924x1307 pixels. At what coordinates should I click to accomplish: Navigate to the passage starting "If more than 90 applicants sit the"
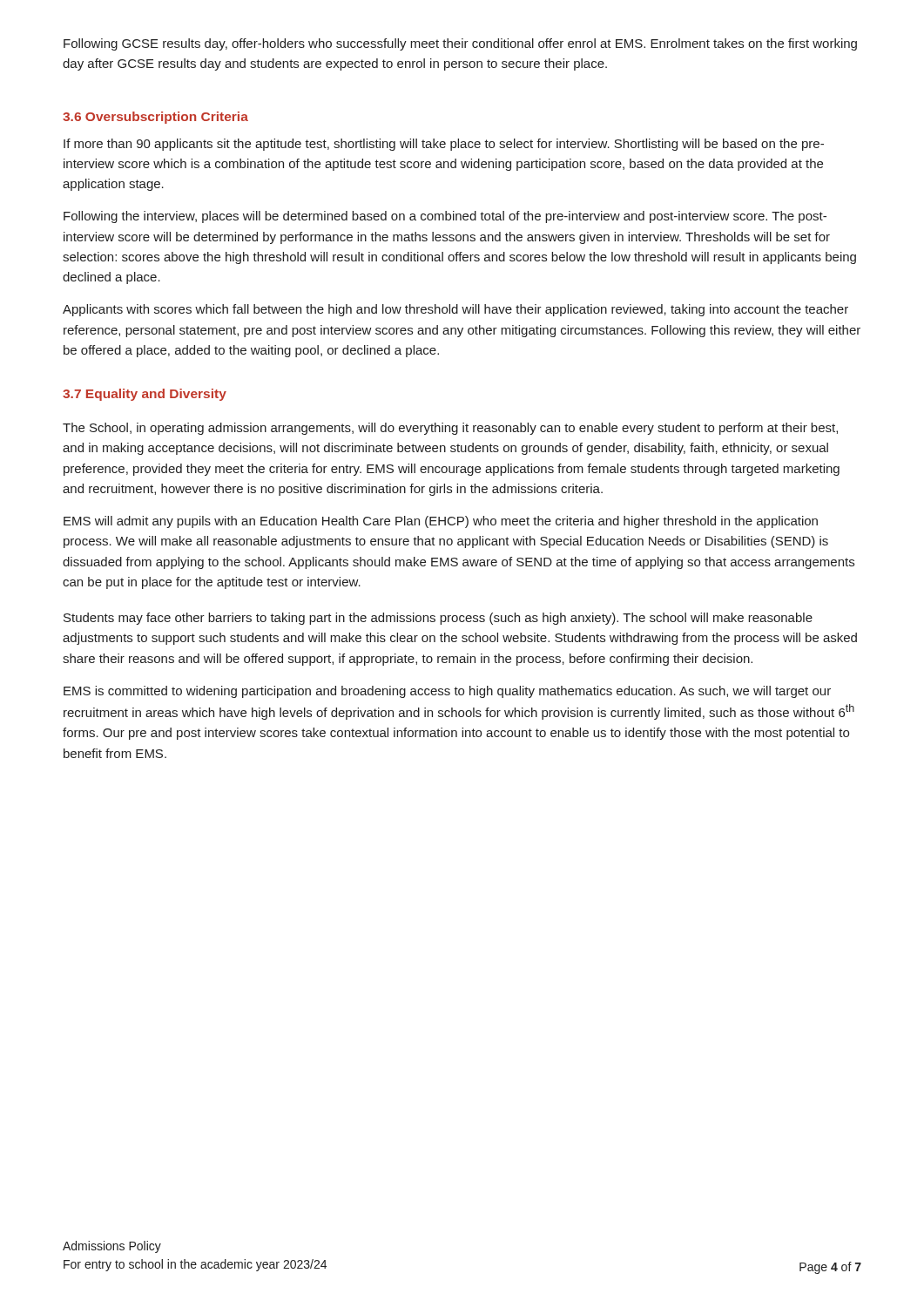coord(462,163)
